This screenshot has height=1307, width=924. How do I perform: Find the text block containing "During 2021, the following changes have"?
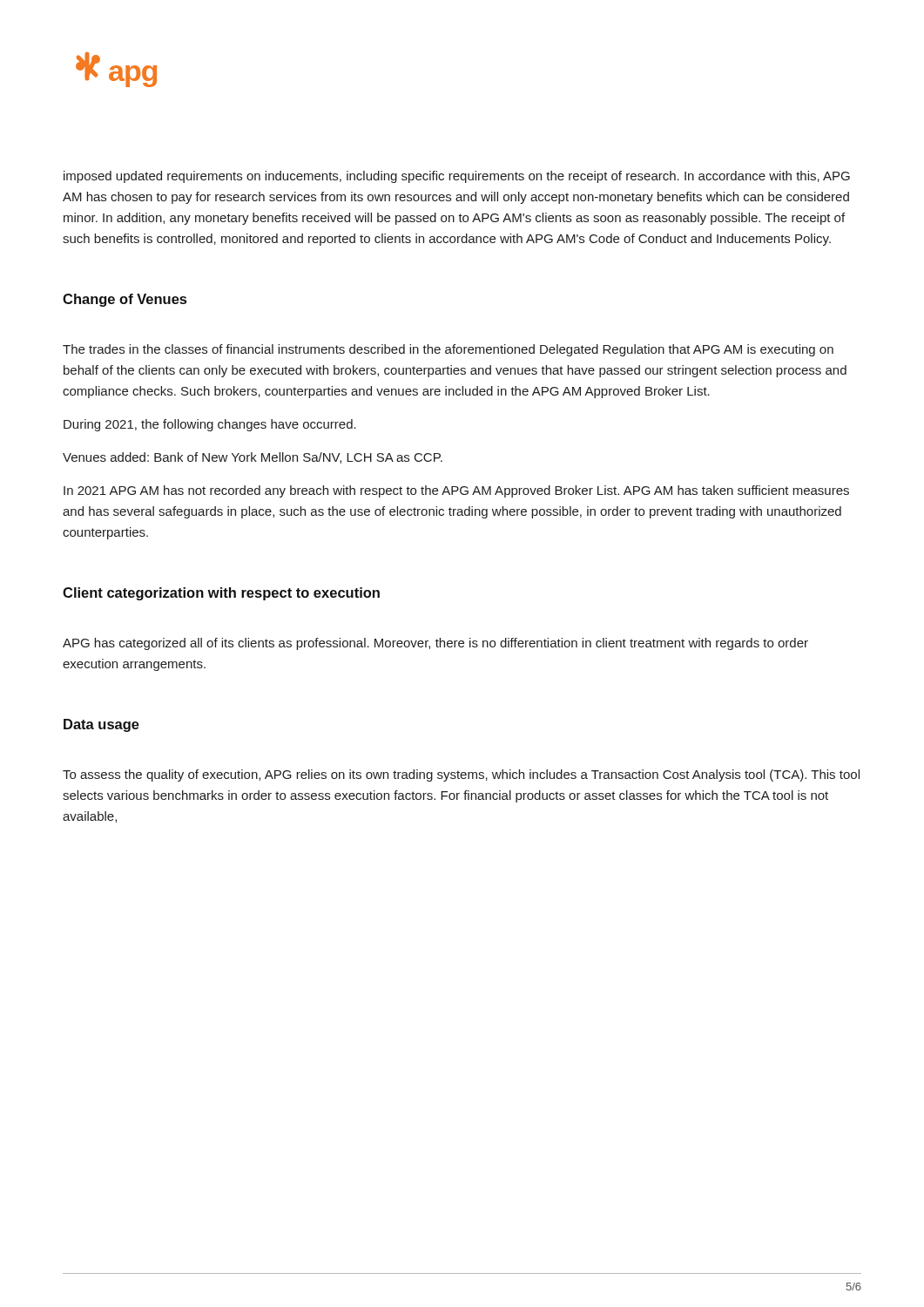tap(210, 424)
